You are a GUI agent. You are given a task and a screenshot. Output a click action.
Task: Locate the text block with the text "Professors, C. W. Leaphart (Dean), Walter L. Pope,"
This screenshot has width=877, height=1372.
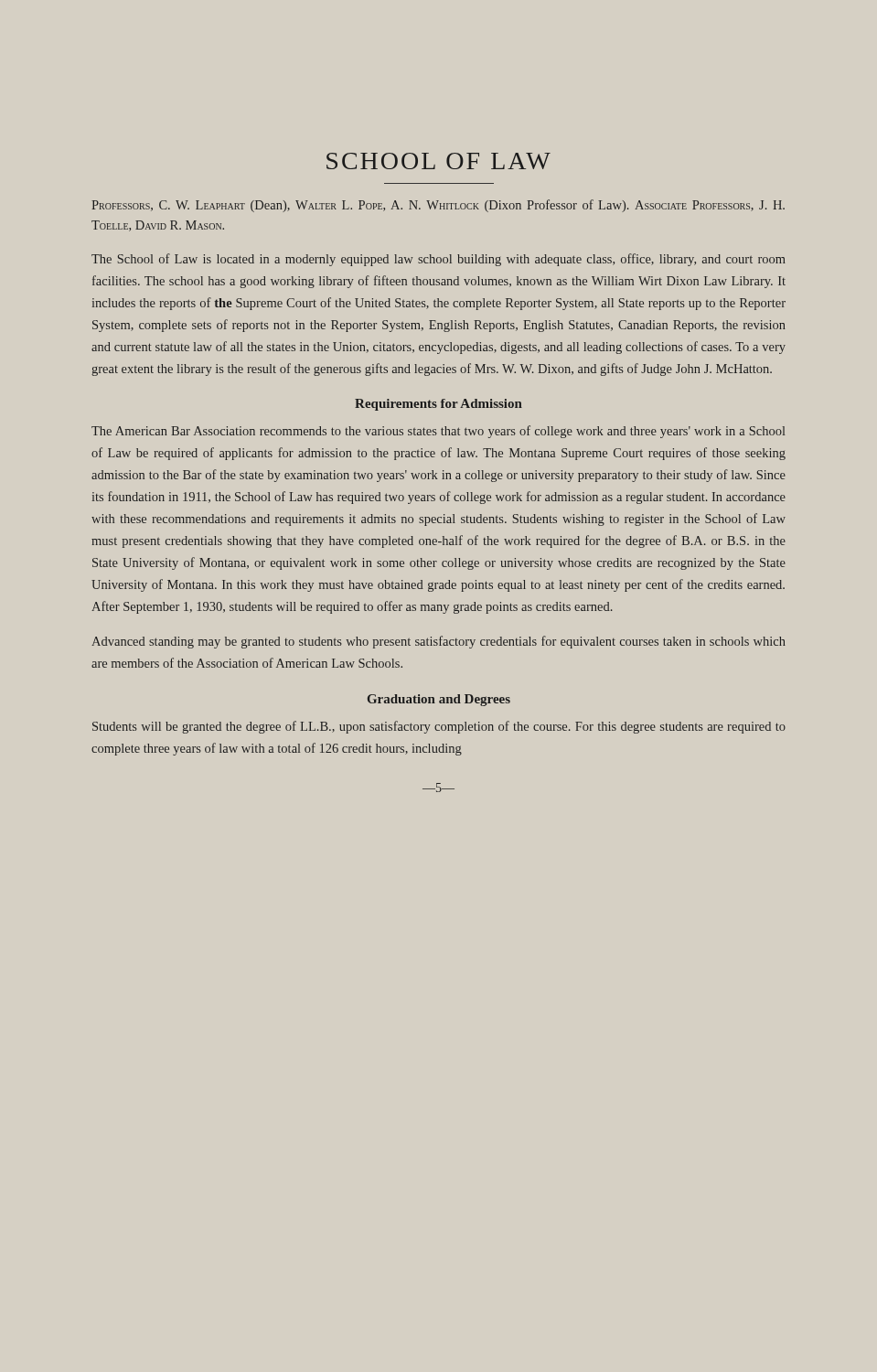point(438,215)
